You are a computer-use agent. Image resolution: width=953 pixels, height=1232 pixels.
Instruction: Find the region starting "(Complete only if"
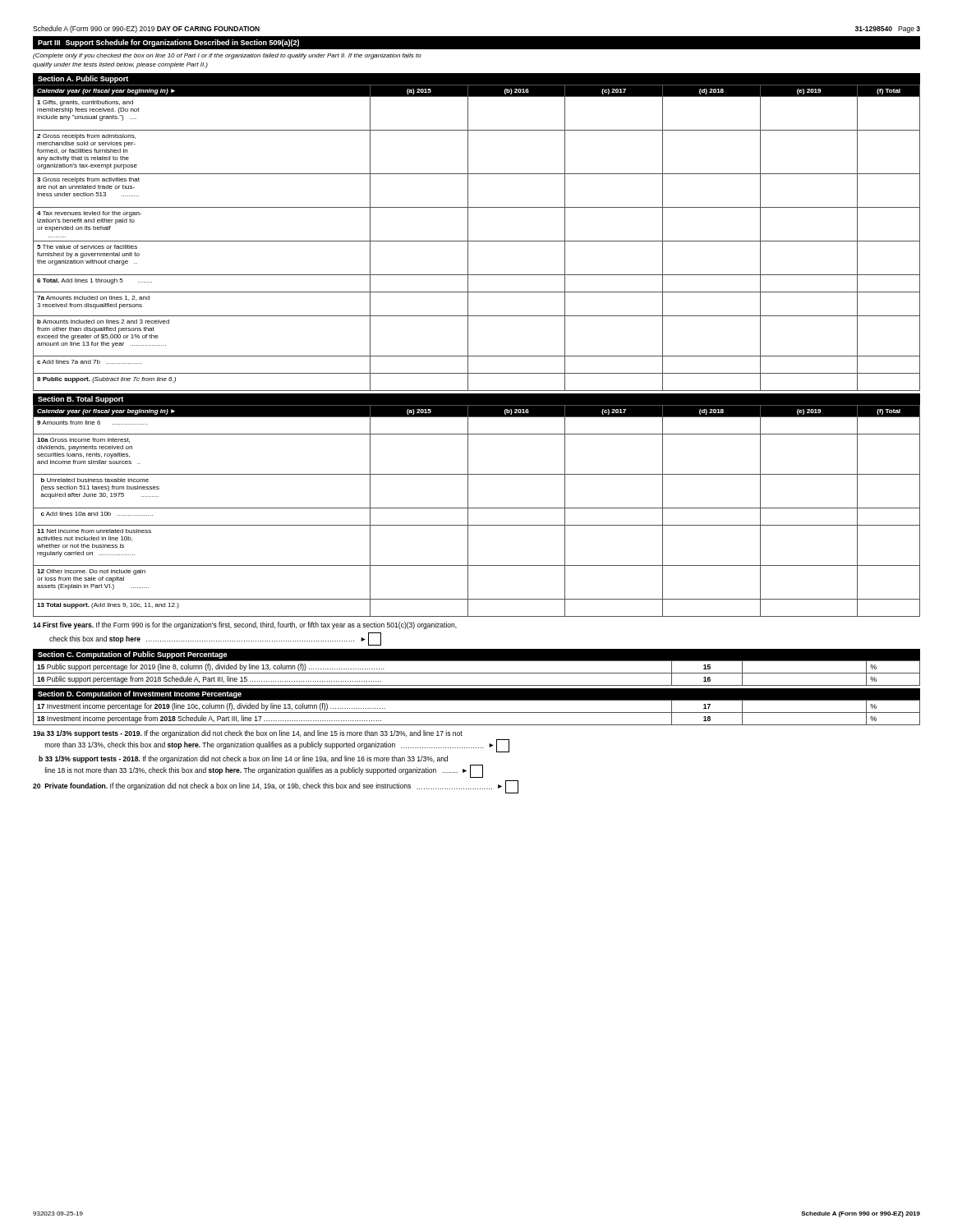click(x=227, y=60)
